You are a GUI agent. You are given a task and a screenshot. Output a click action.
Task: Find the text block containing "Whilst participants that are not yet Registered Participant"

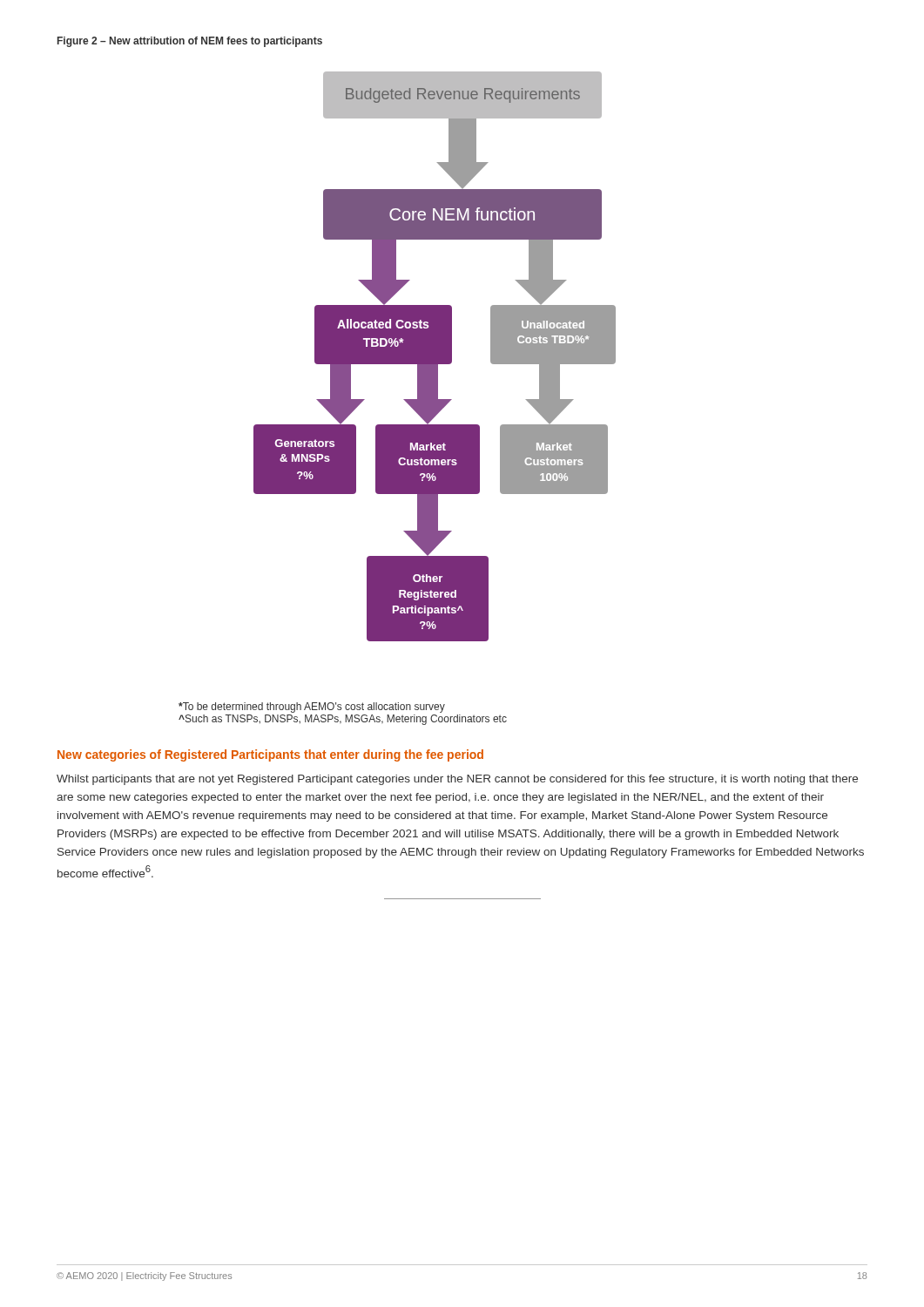point(460,826)
